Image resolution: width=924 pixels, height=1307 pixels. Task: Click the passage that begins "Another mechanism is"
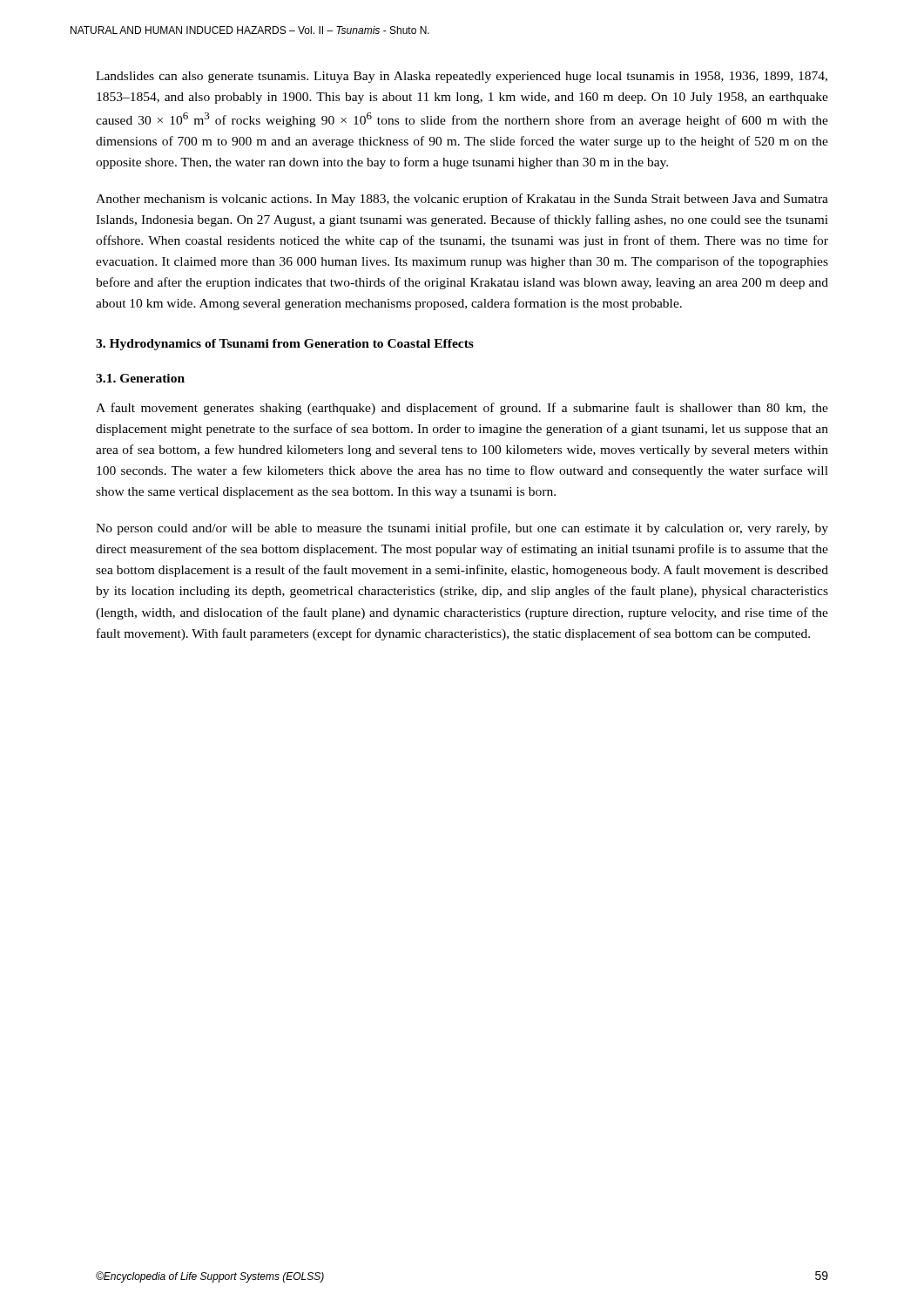(462, 251)
